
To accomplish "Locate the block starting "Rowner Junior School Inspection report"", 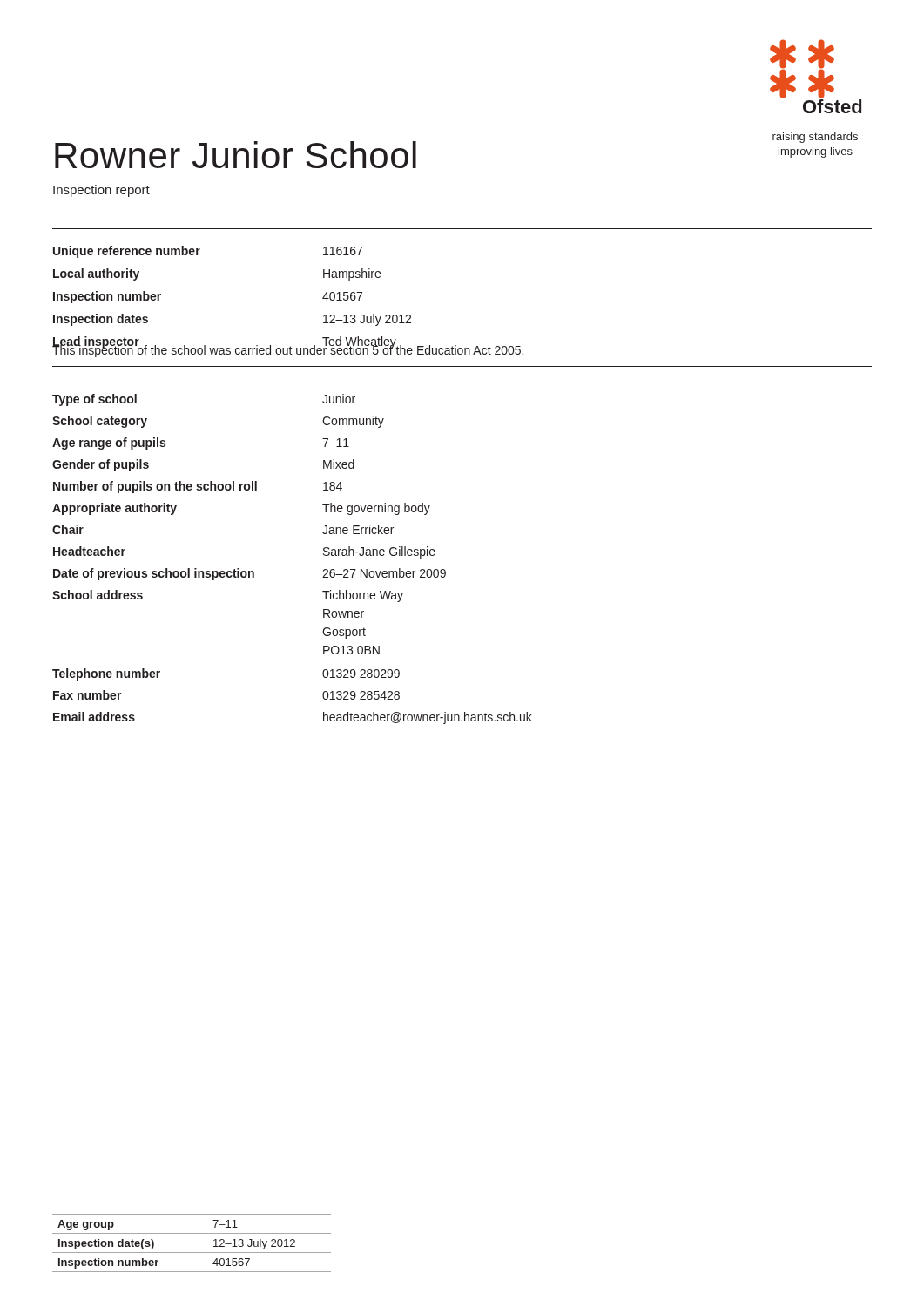I will pos(236,166).
